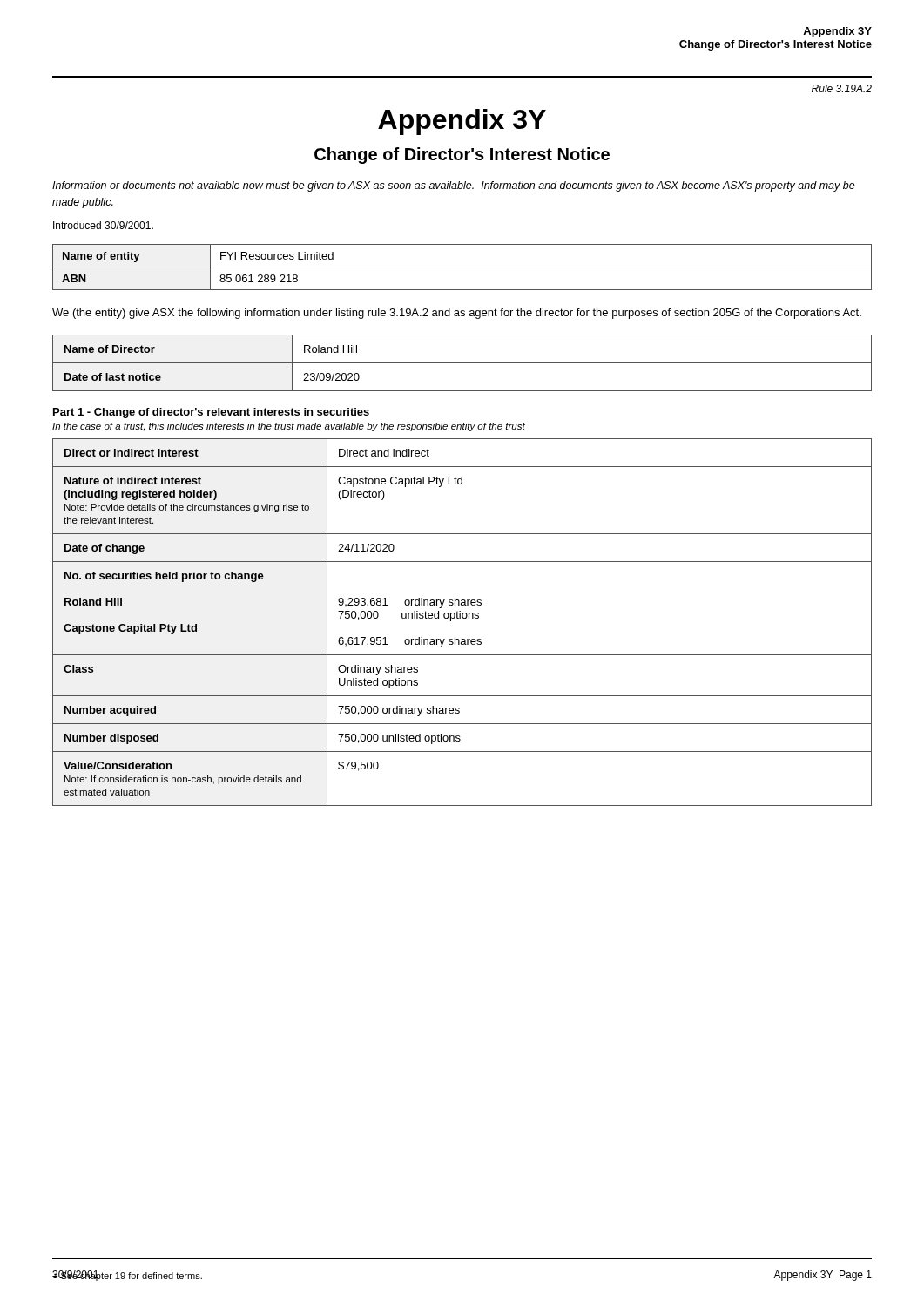Image resolution: width=924 pixels, height=1307 pixels.
Task: Locate the element starting "Introduced 30/9/2001."
Action: [103, 225]
